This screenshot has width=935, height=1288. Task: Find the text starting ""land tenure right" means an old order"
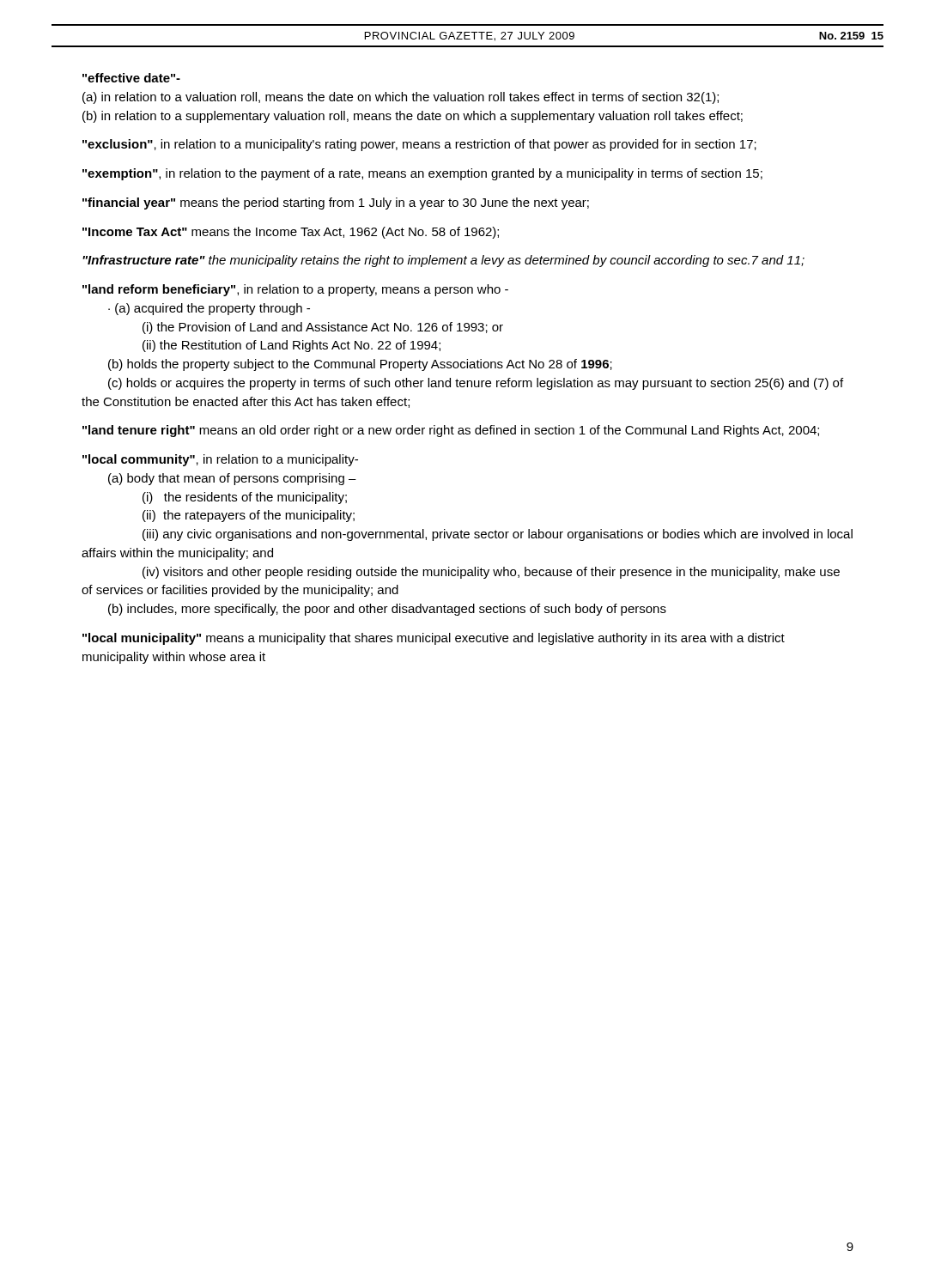451,430
